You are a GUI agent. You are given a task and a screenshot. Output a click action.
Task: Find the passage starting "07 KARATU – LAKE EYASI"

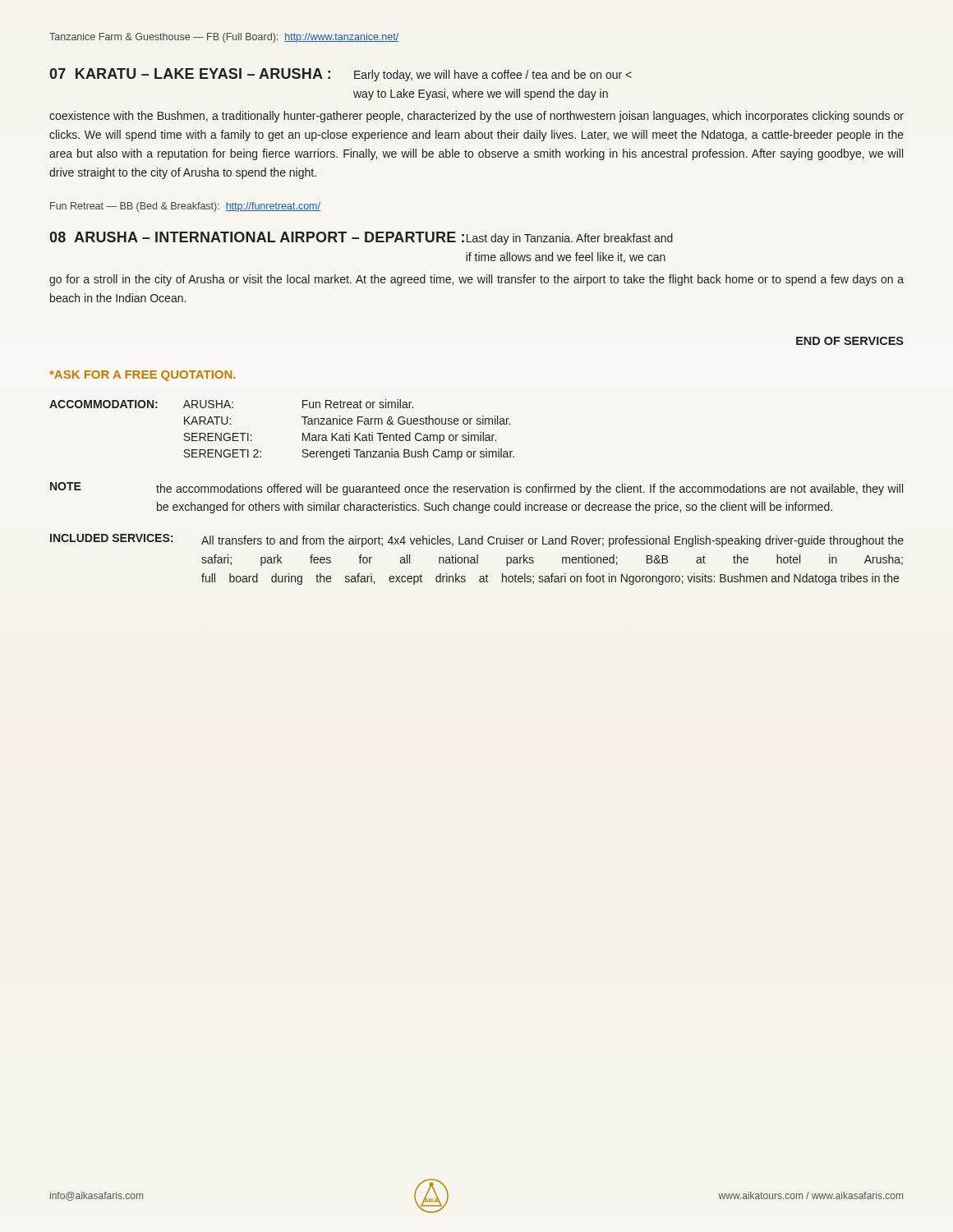191,74
